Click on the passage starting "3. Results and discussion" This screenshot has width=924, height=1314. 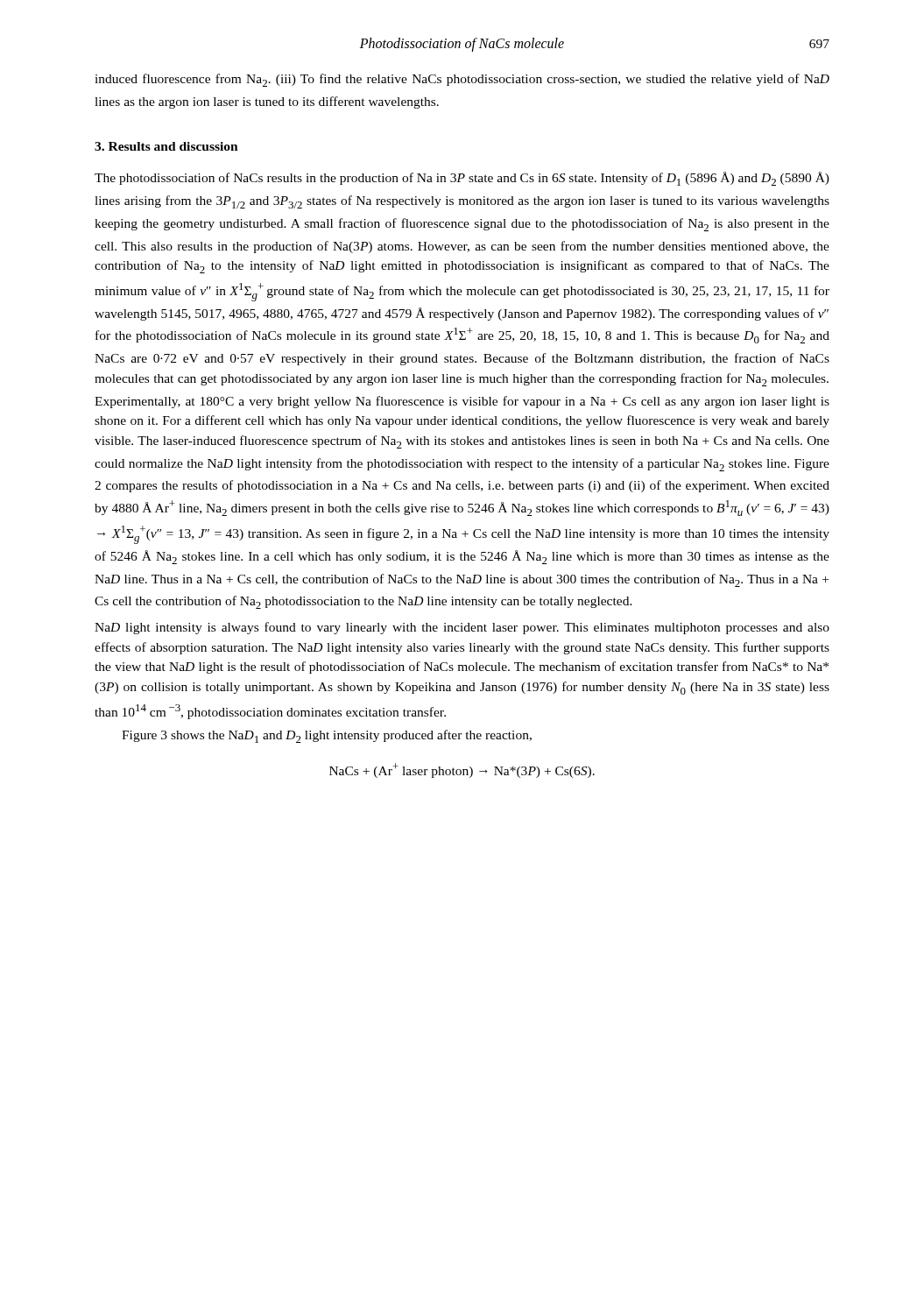point(166,146)
